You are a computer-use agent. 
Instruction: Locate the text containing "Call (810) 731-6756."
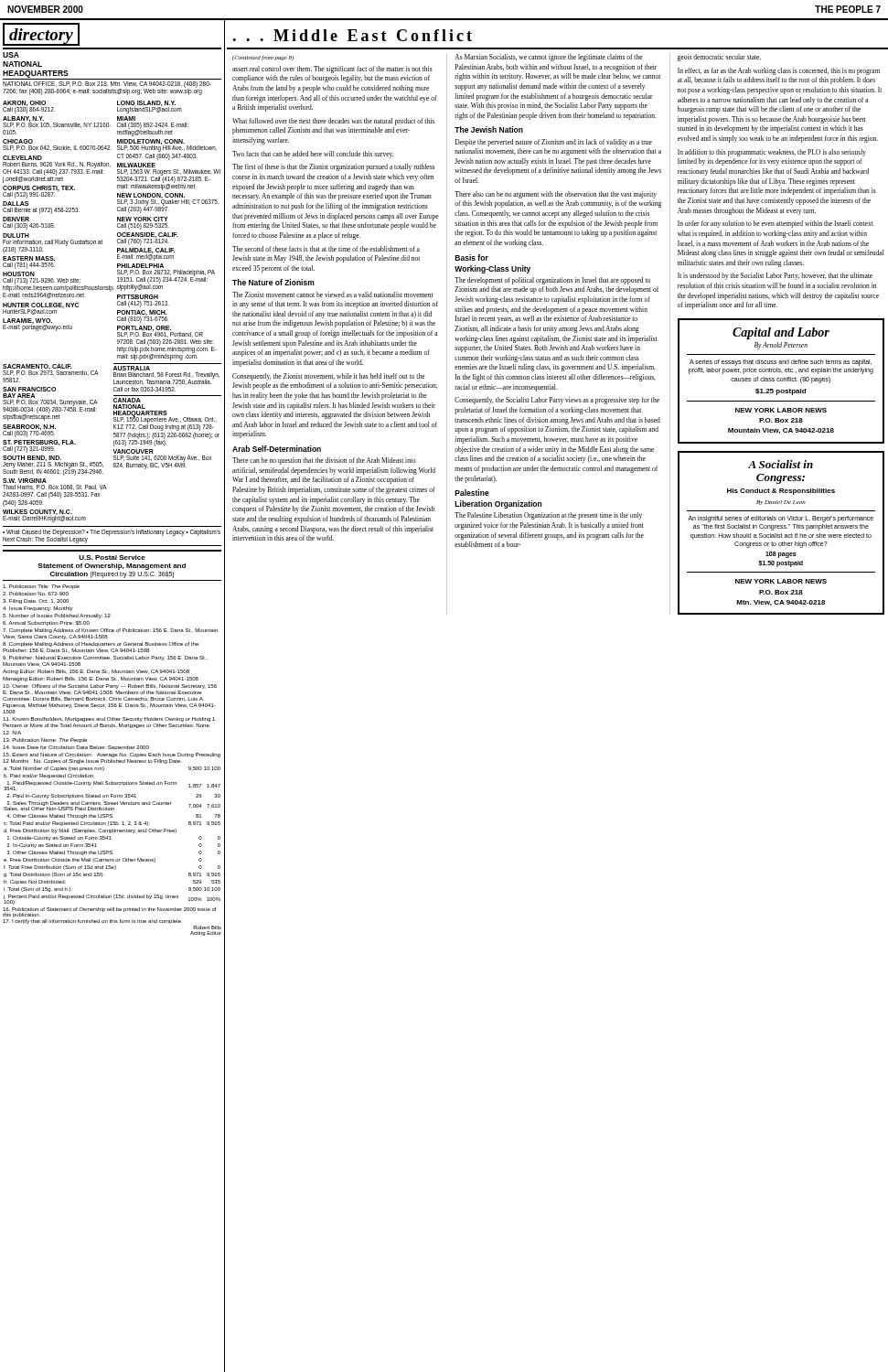[x=143, y=319]
